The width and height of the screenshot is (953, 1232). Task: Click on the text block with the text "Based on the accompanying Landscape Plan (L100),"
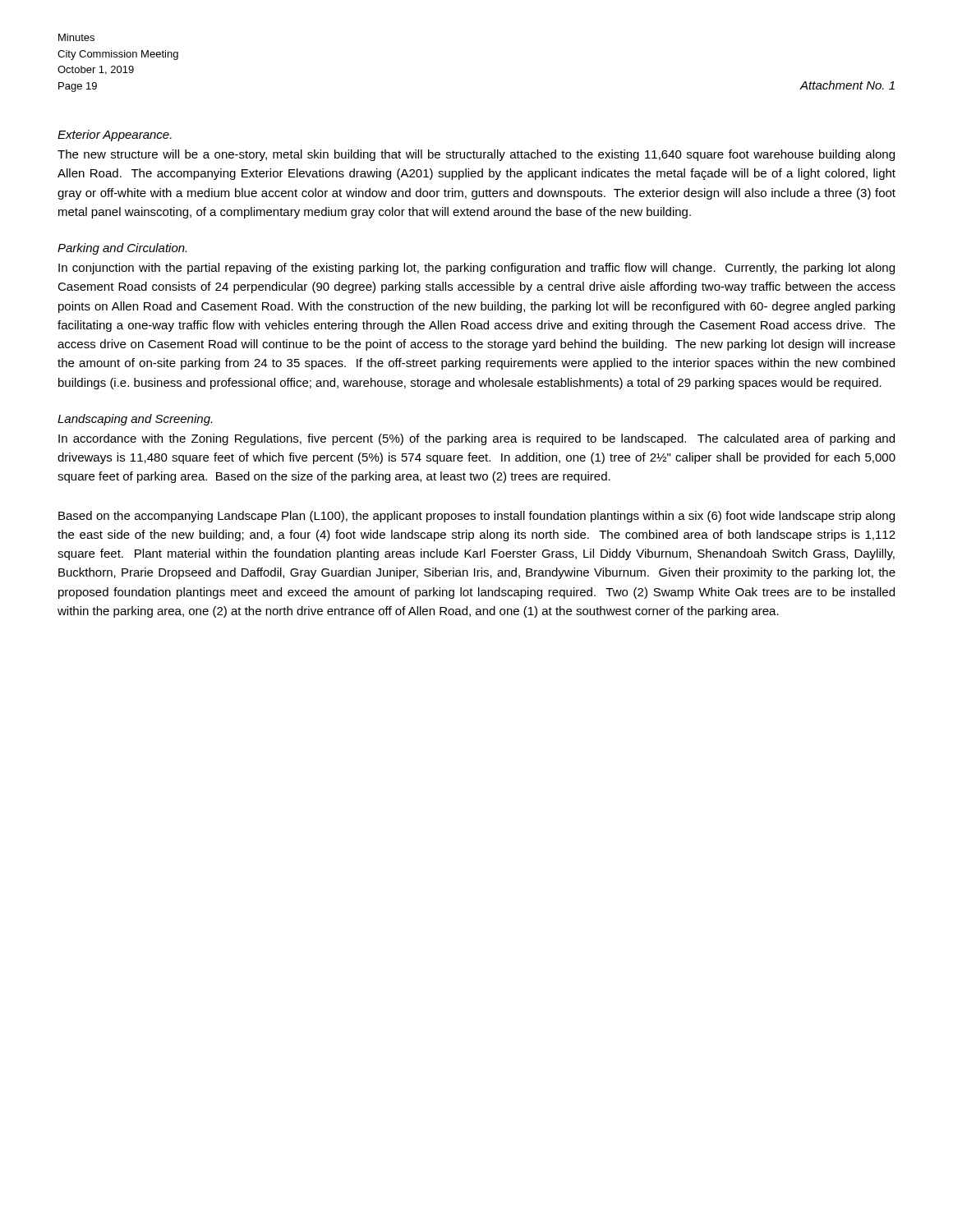point(476,563)
